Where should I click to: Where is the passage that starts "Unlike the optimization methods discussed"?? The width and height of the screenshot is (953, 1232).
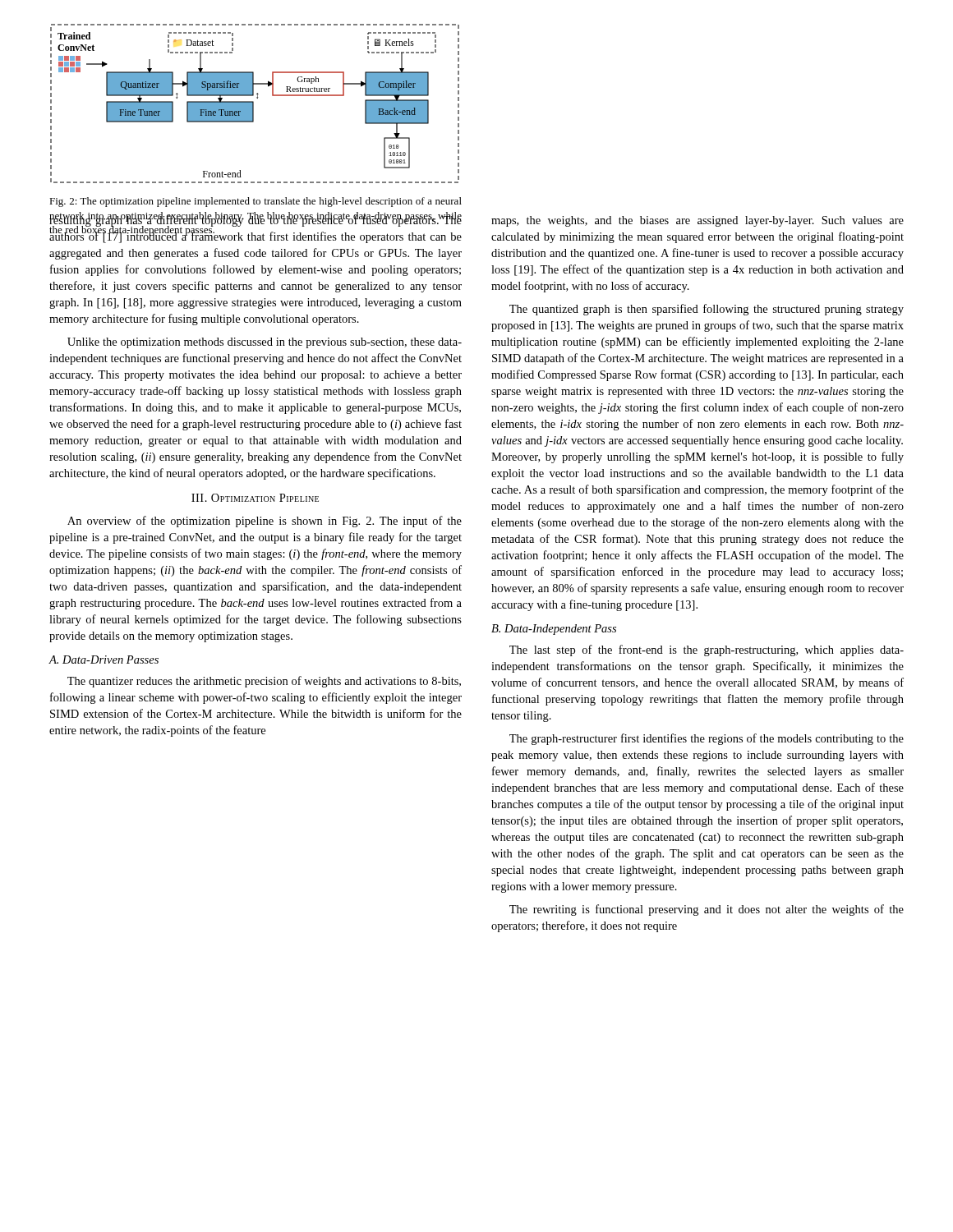pos(255,407)
